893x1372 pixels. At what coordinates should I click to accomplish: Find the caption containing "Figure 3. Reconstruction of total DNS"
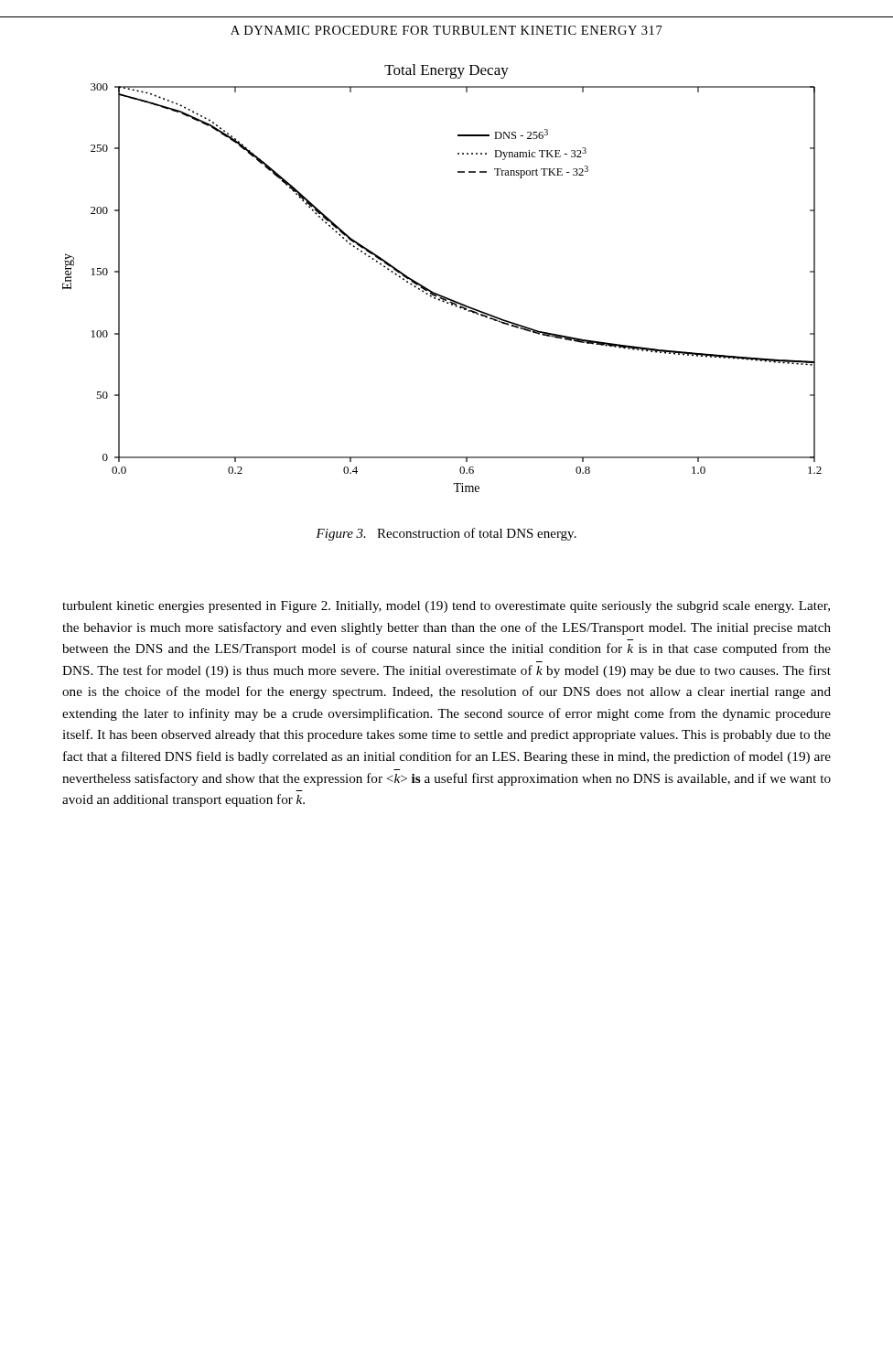tap(446, 533)
